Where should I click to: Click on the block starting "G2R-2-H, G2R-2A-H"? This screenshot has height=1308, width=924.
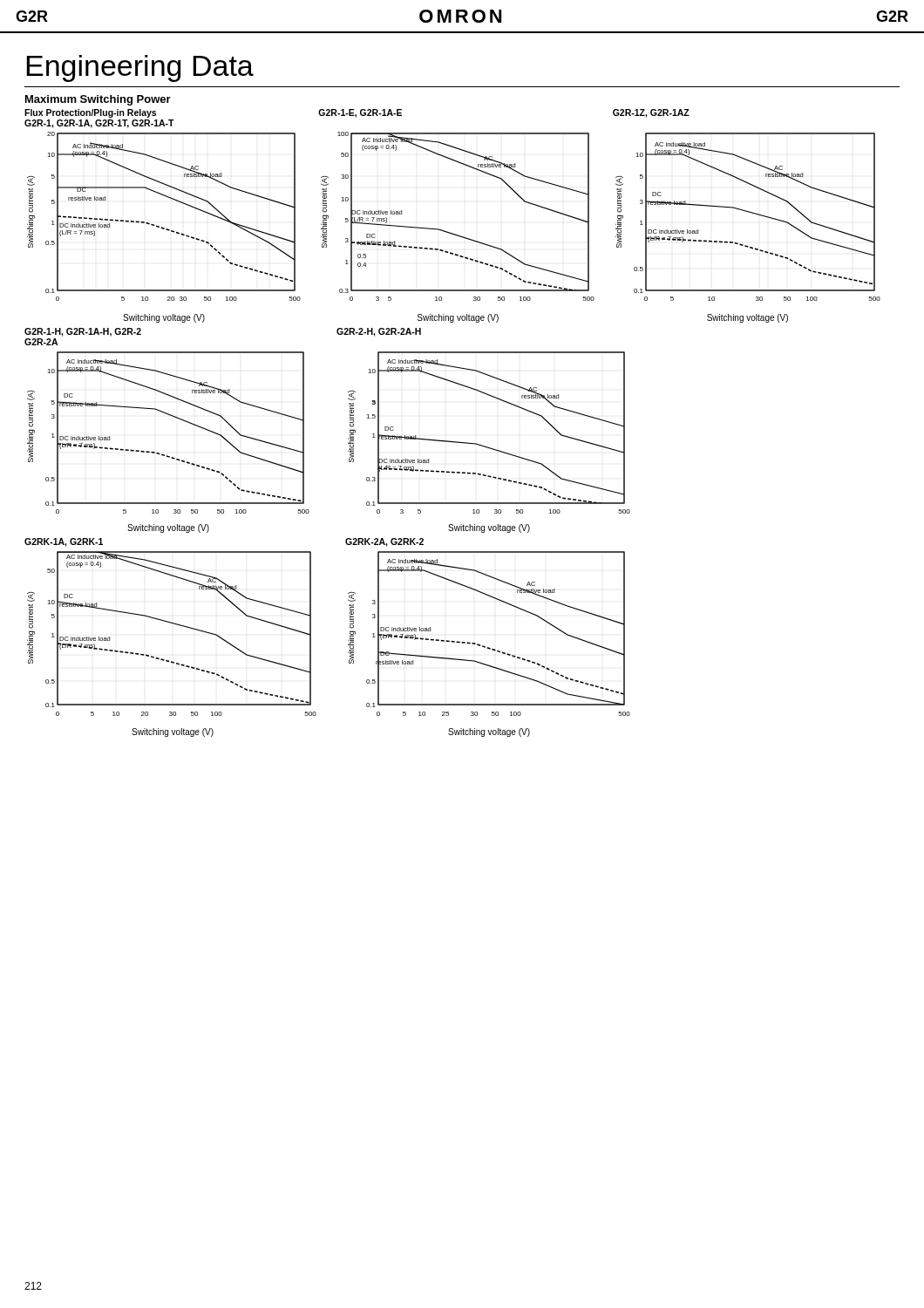(379, 331)
